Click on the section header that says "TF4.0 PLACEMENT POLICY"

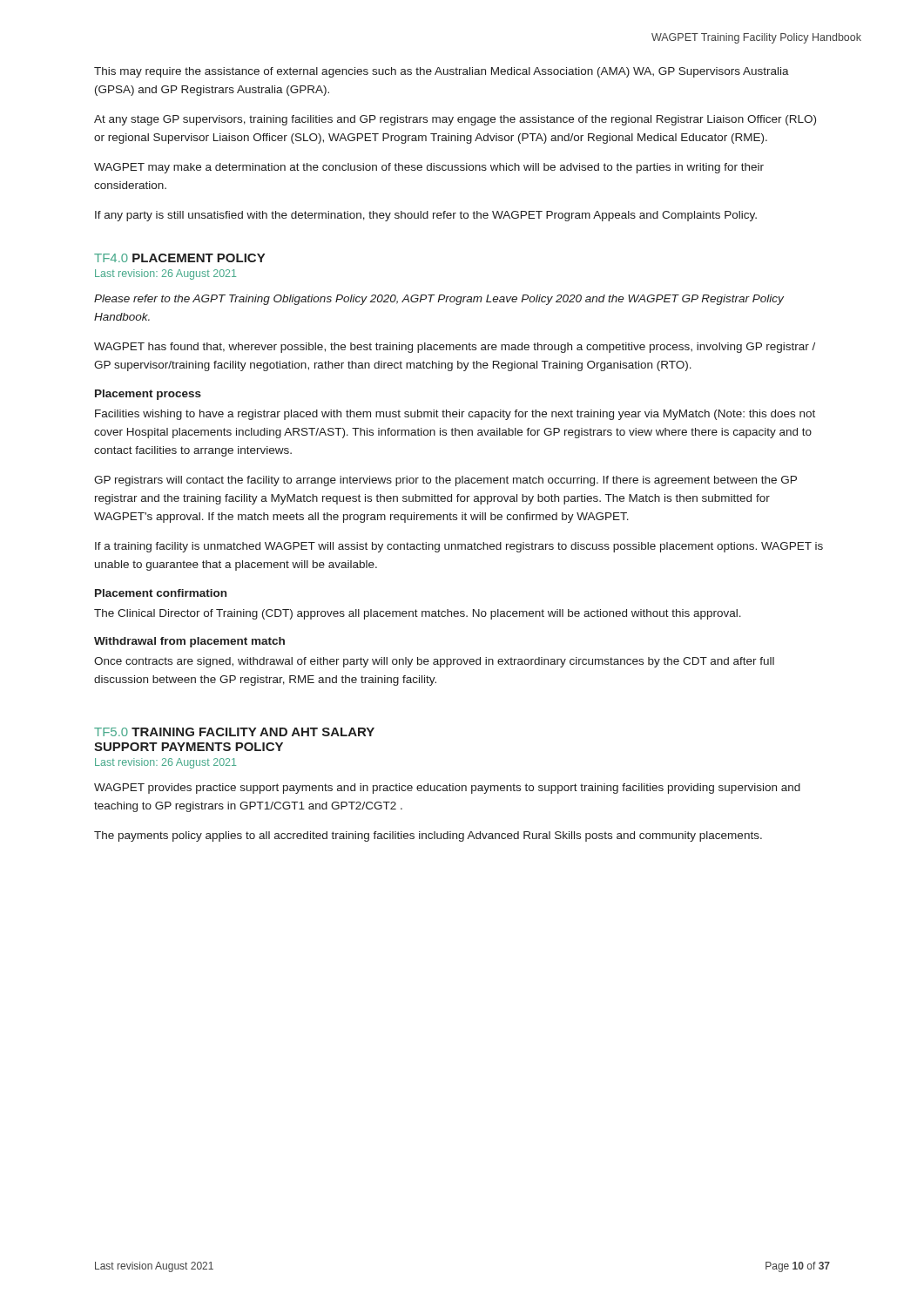(180, 258)
